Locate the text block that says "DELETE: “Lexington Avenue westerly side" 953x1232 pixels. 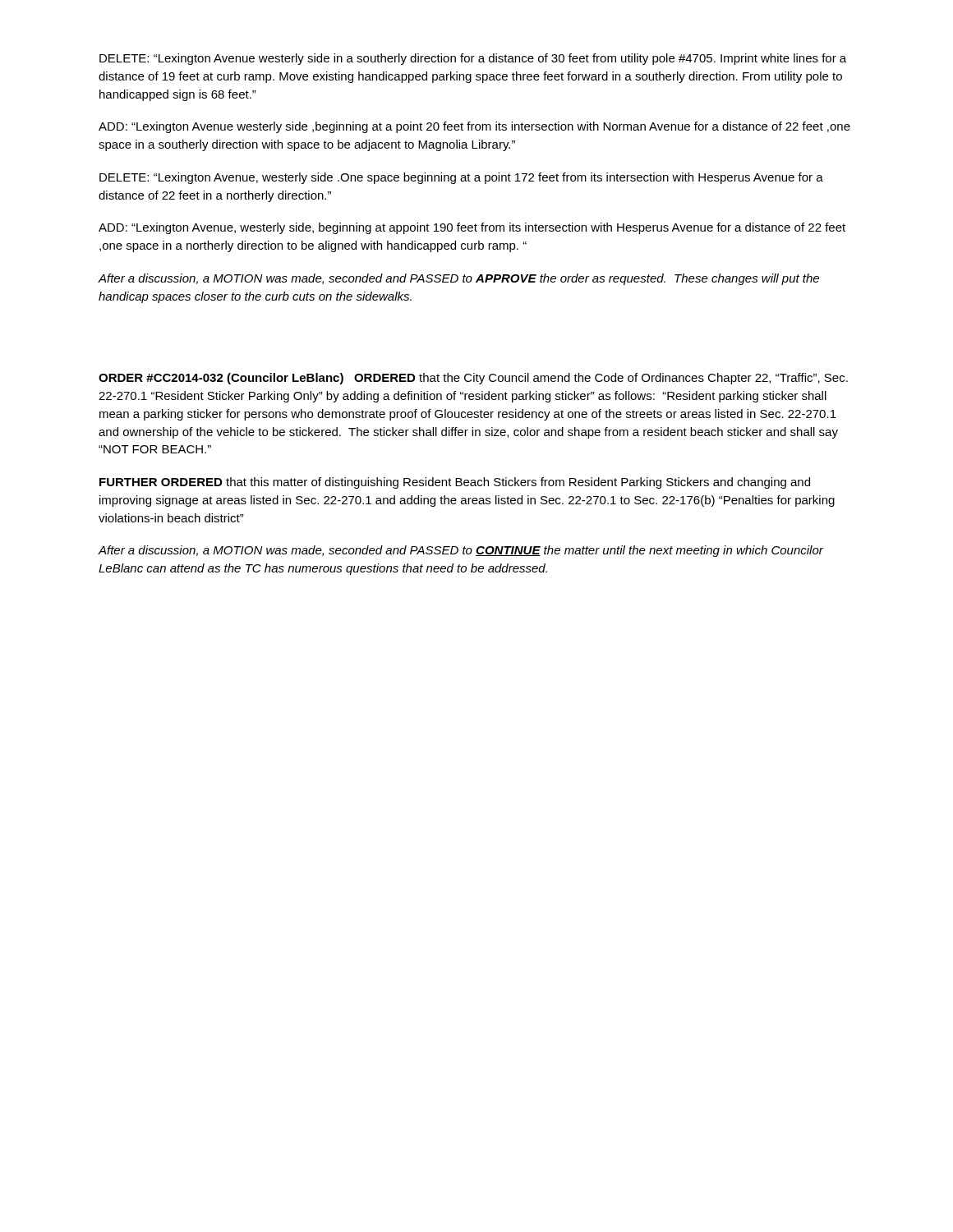pyautogui.click(x=472, y=76)
